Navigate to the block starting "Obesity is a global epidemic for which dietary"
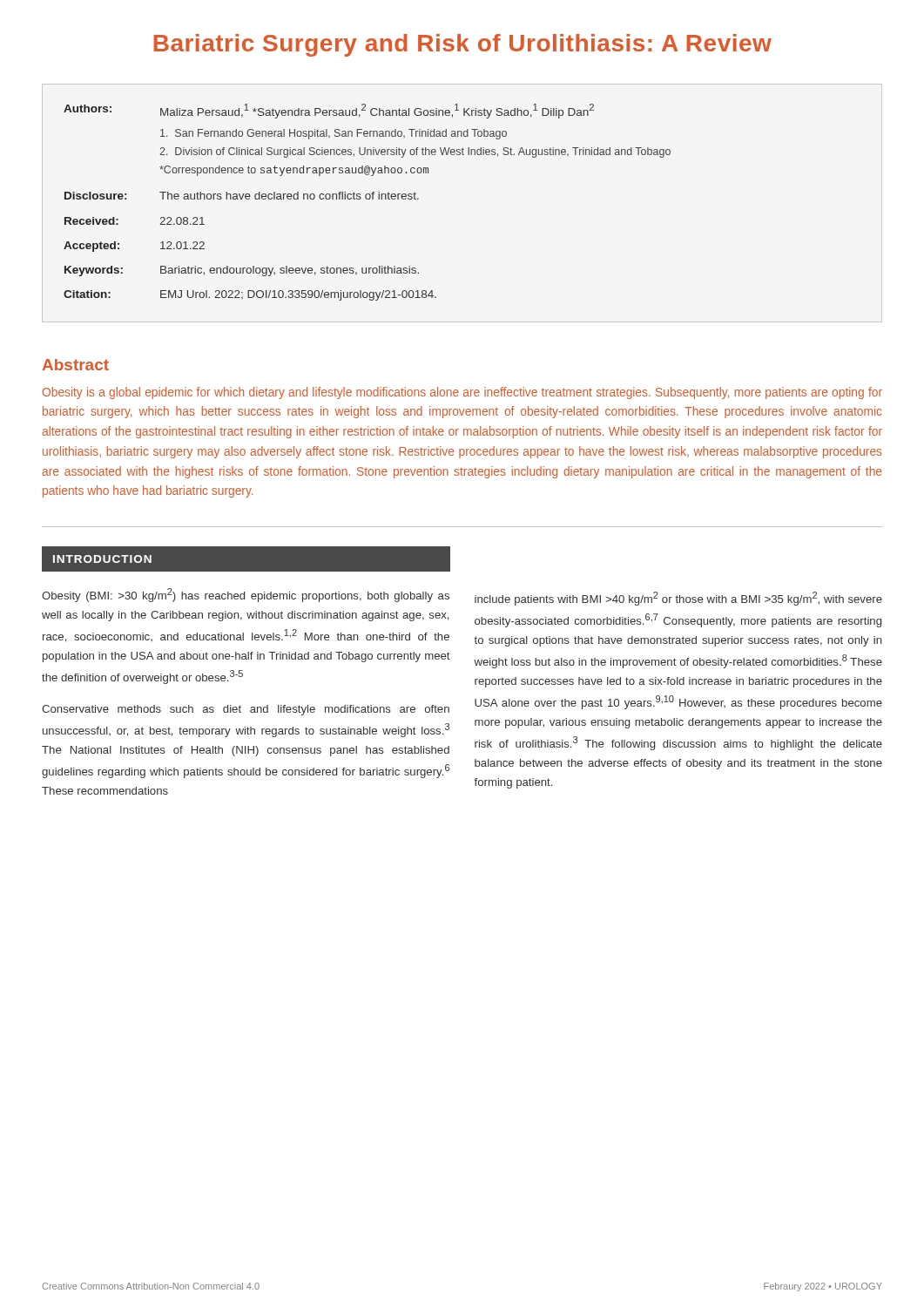Screen dimensions: 1307x924 462,442
